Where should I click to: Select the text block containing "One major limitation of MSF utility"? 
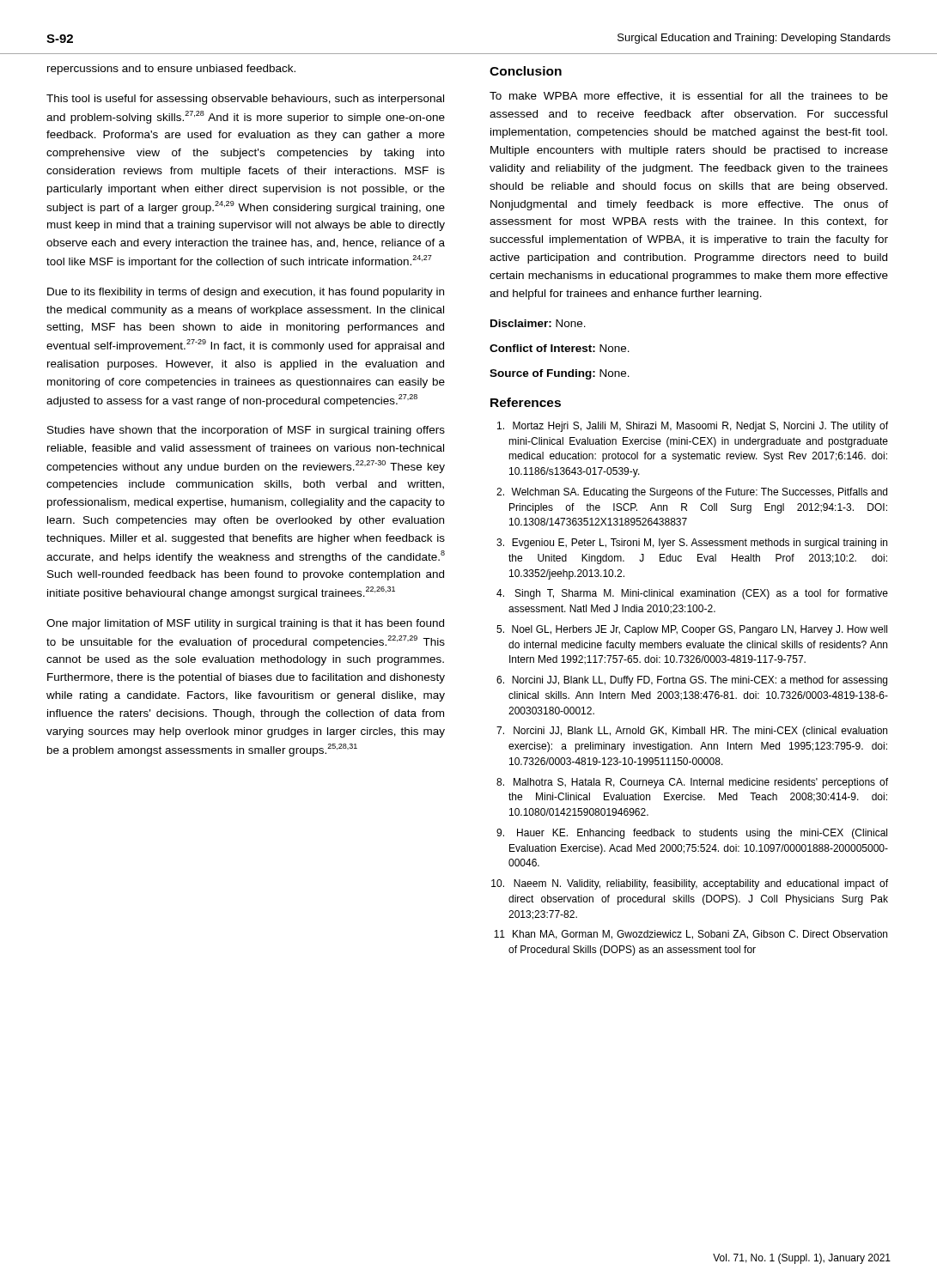246,686
